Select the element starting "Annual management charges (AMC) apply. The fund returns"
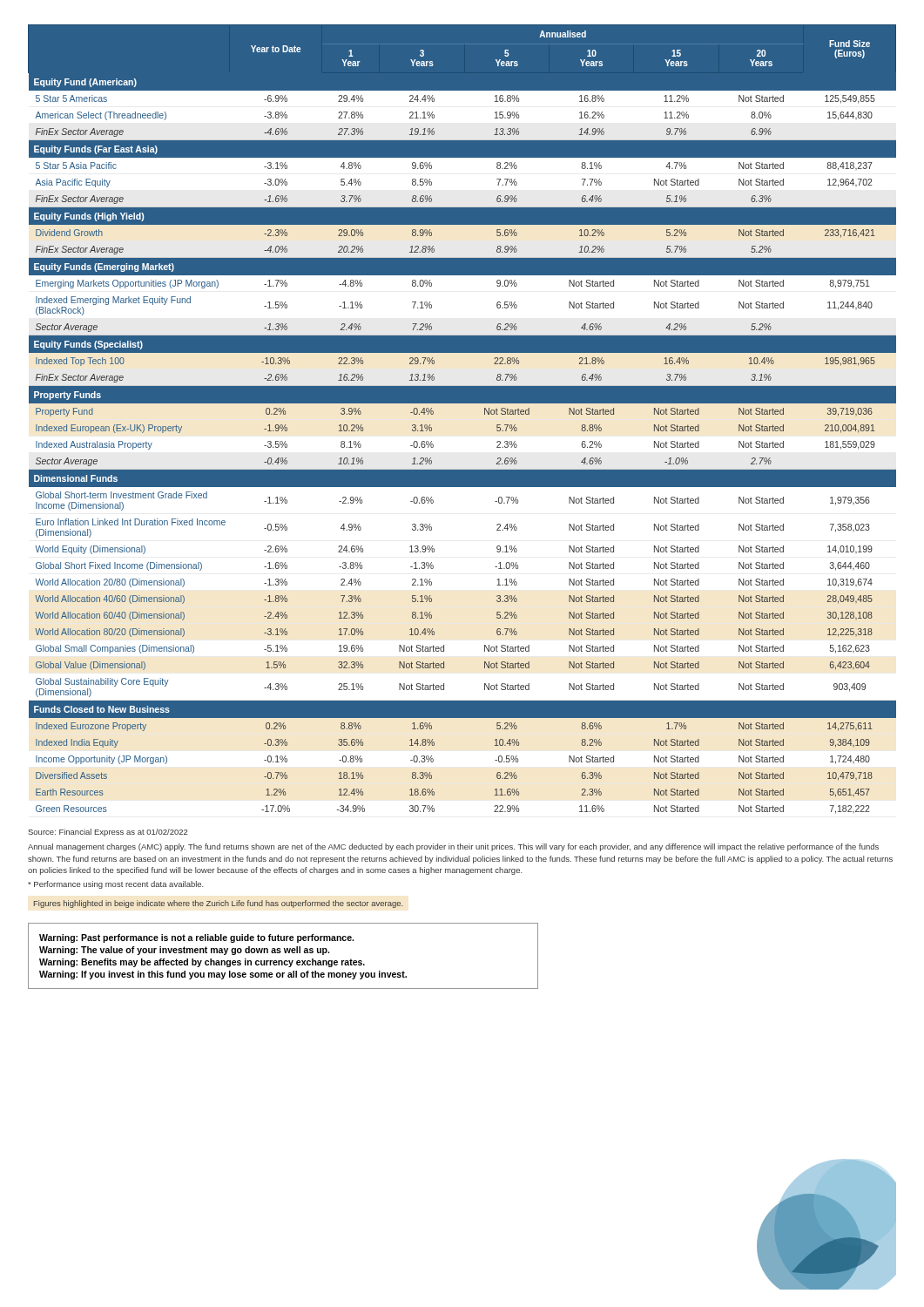The width and height of the screenshot is (924, 1307). [462, 858]
